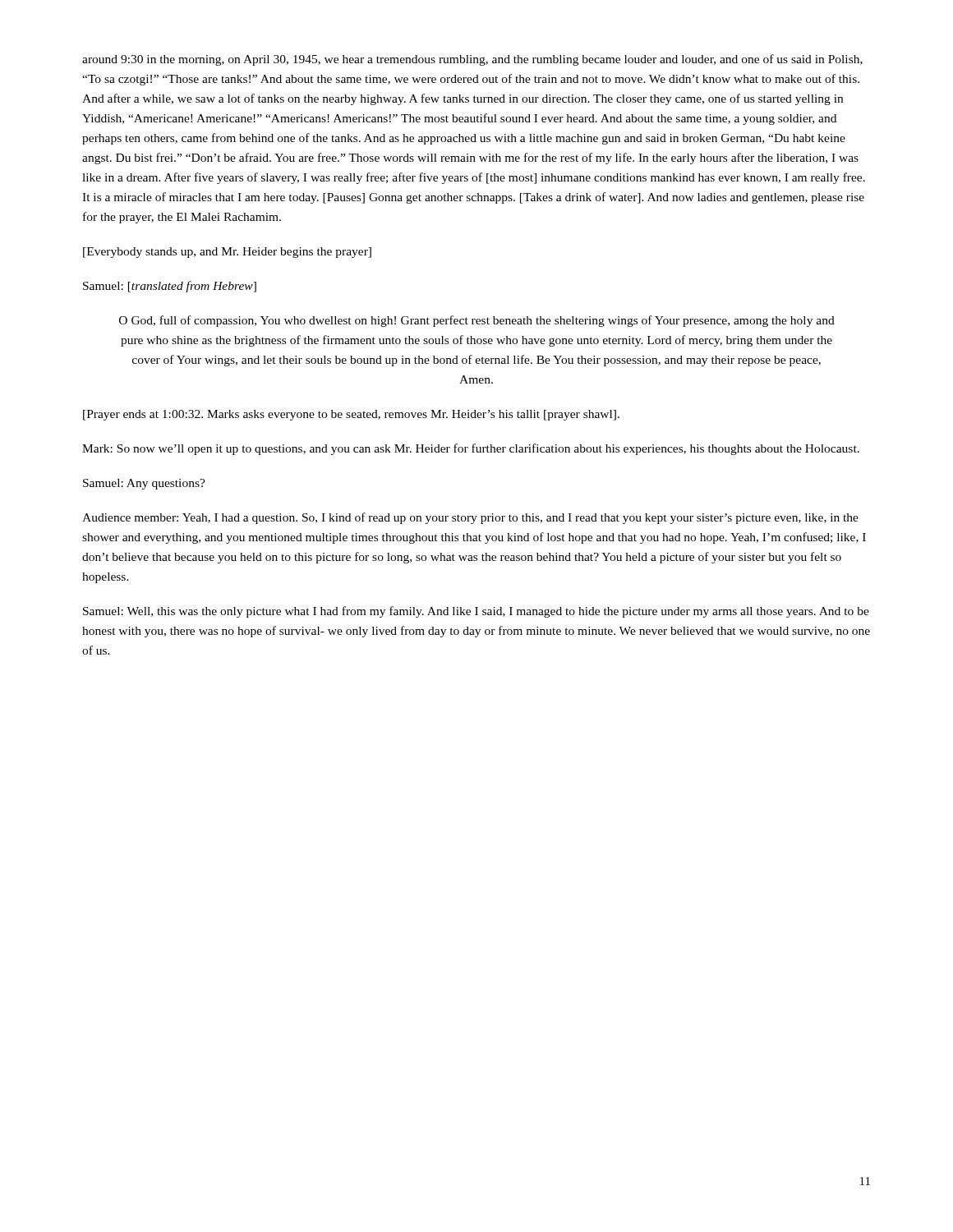Find the passage starting "[Everybody stands up, and"

click(x=227, y=251)
